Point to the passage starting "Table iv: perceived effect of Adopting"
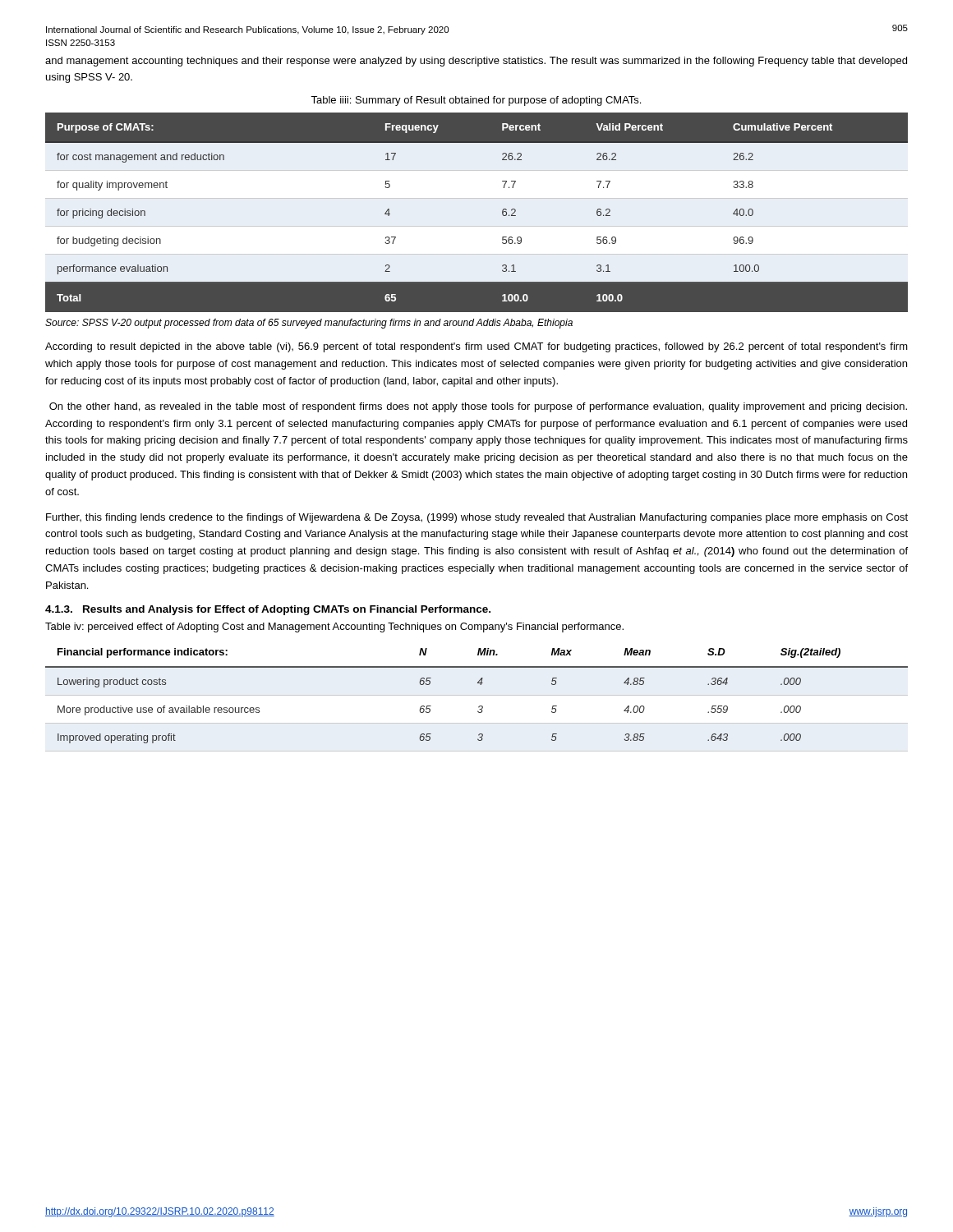Image resolution: width=953 pixels, height=1232 pixels. pyautogui.click(x=335, y=626)
